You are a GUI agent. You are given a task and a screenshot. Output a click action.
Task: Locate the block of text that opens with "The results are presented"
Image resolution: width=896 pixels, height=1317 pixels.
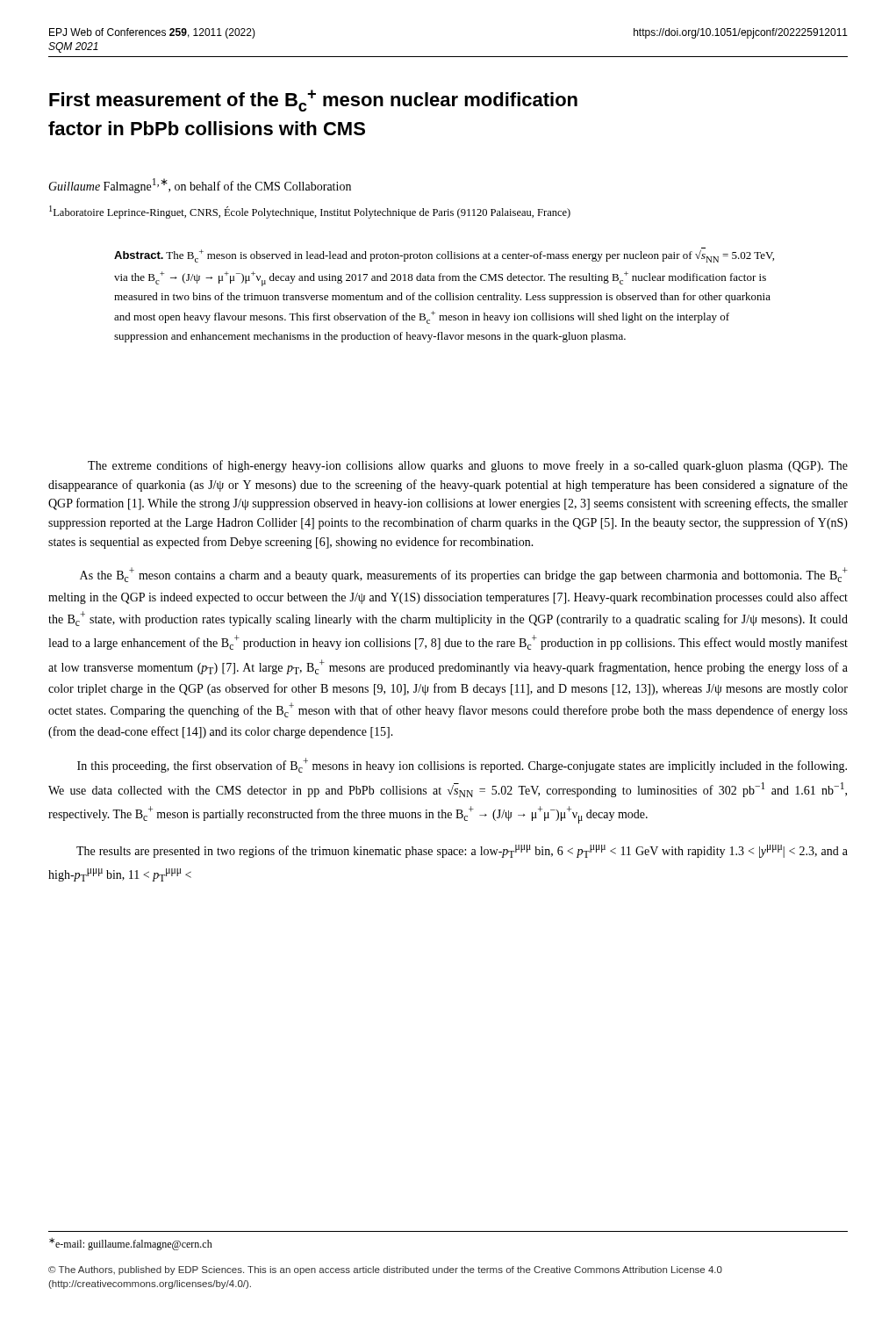coord(448,863)
